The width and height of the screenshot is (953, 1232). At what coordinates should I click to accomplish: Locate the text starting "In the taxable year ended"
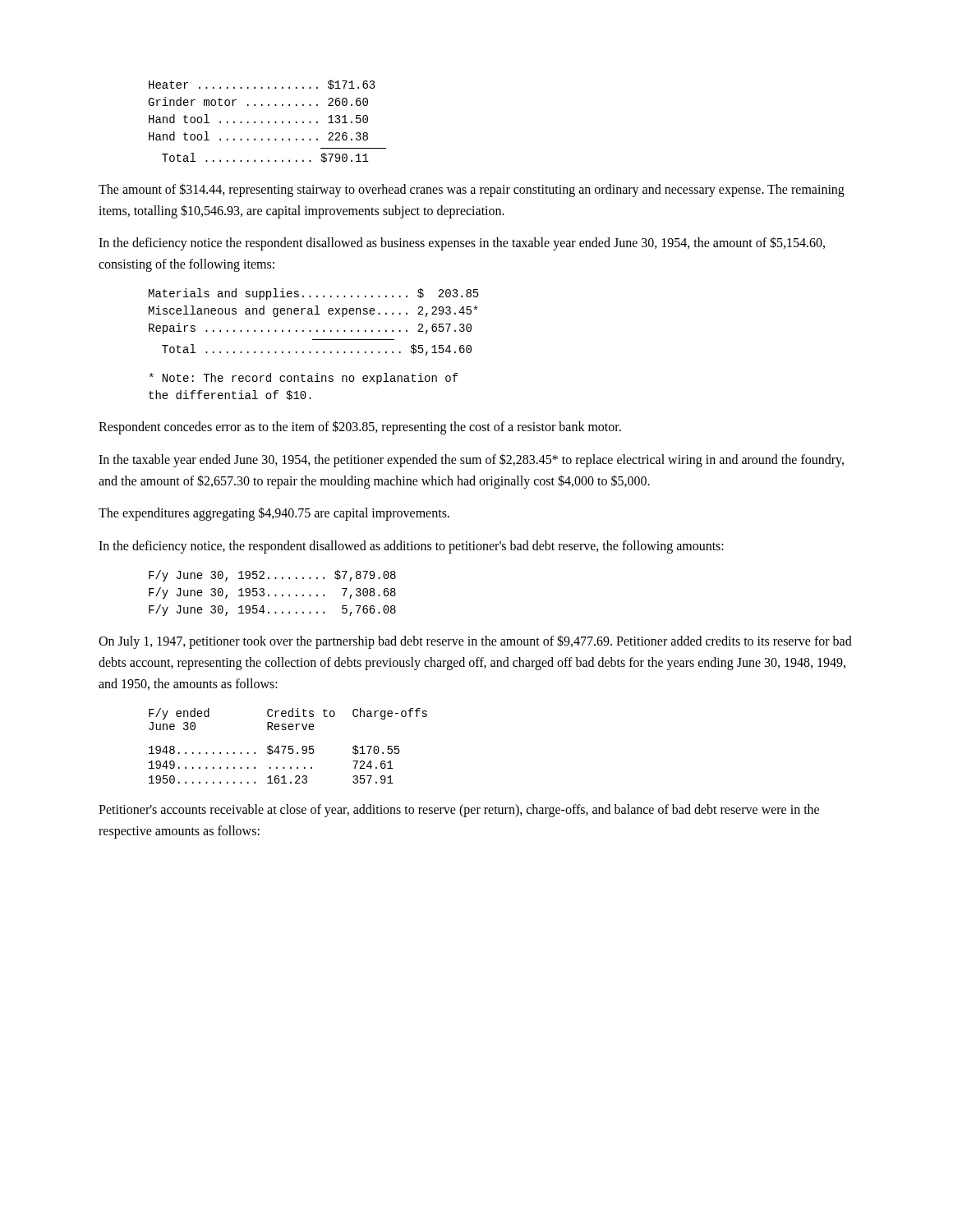click(x=472, y=470)
